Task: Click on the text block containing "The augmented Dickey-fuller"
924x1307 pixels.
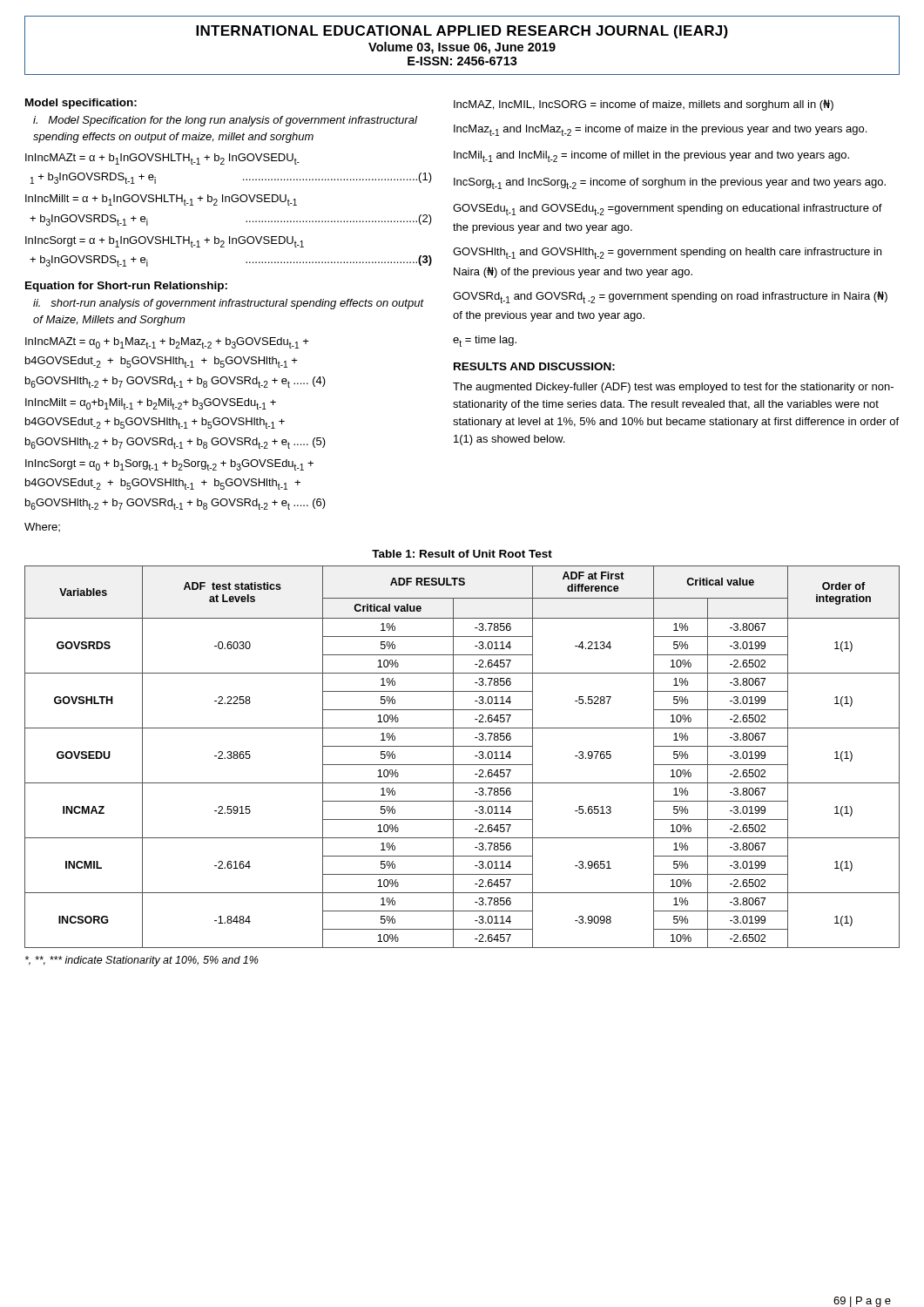Action: (x=676, y=412)
